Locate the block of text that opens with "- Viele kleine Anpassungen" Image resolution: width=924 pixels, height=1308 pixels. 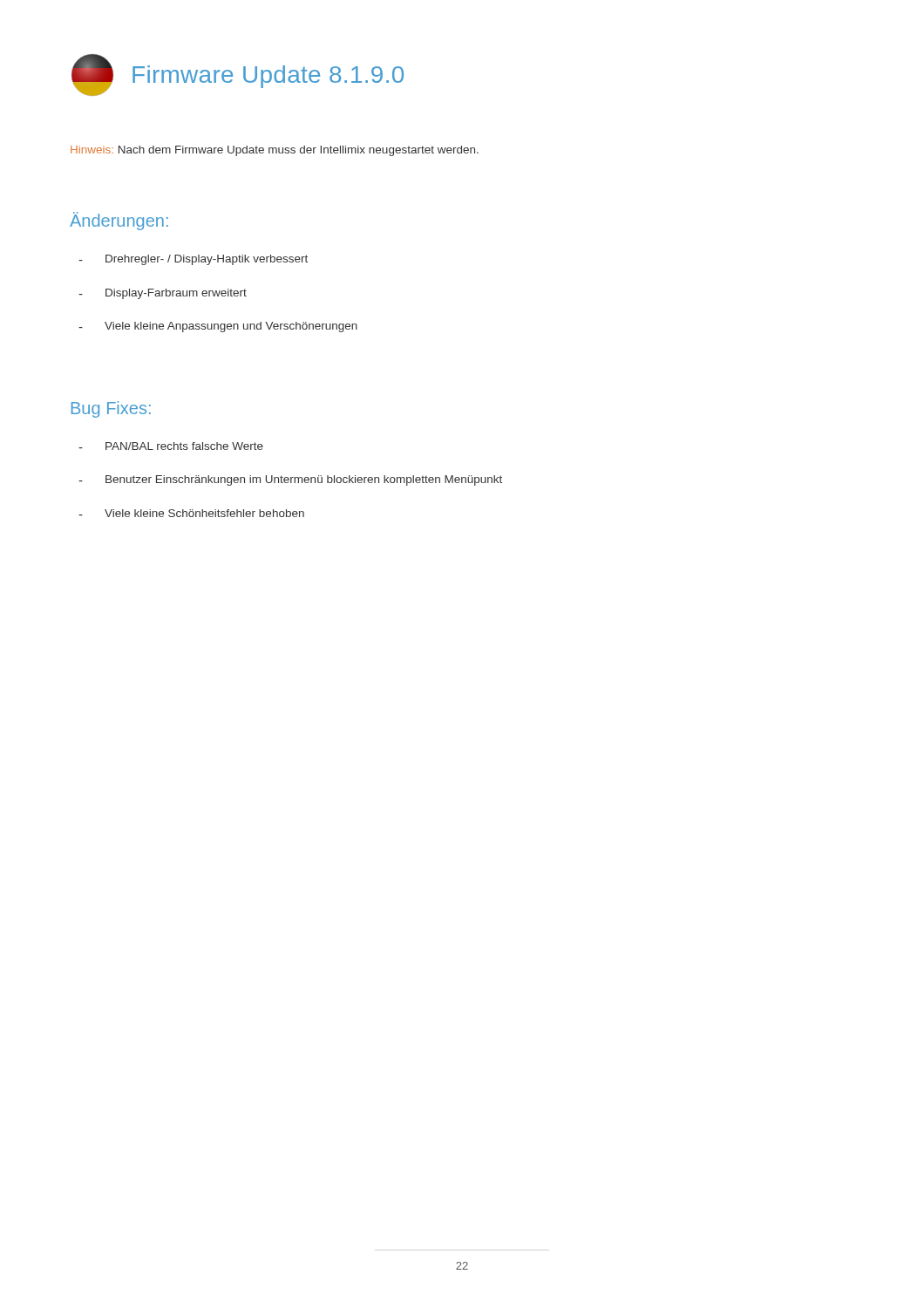point(218,327)
